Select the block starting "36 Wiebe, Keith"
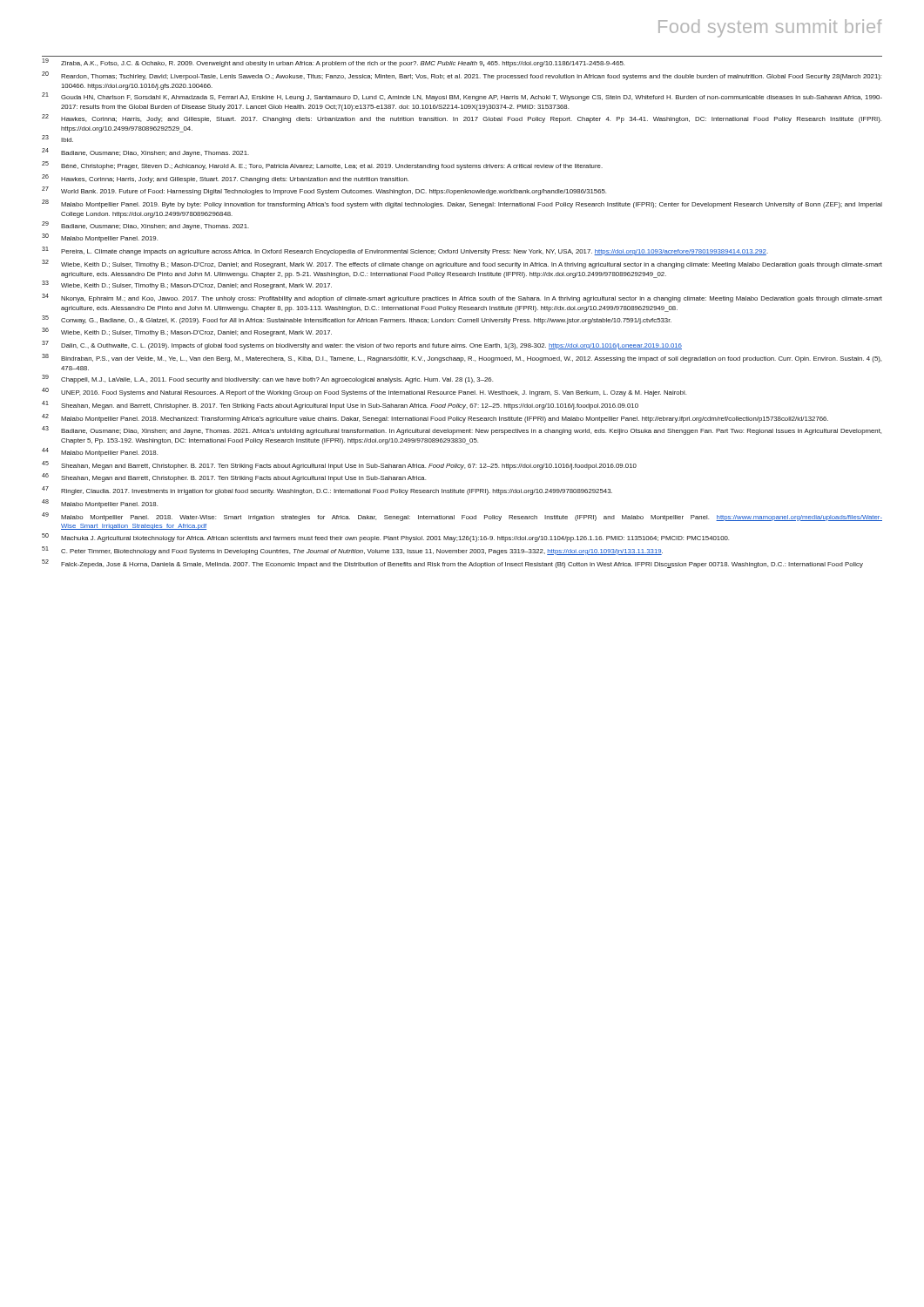The height and width of the screenshot is (1307, 924). (462, 334)
